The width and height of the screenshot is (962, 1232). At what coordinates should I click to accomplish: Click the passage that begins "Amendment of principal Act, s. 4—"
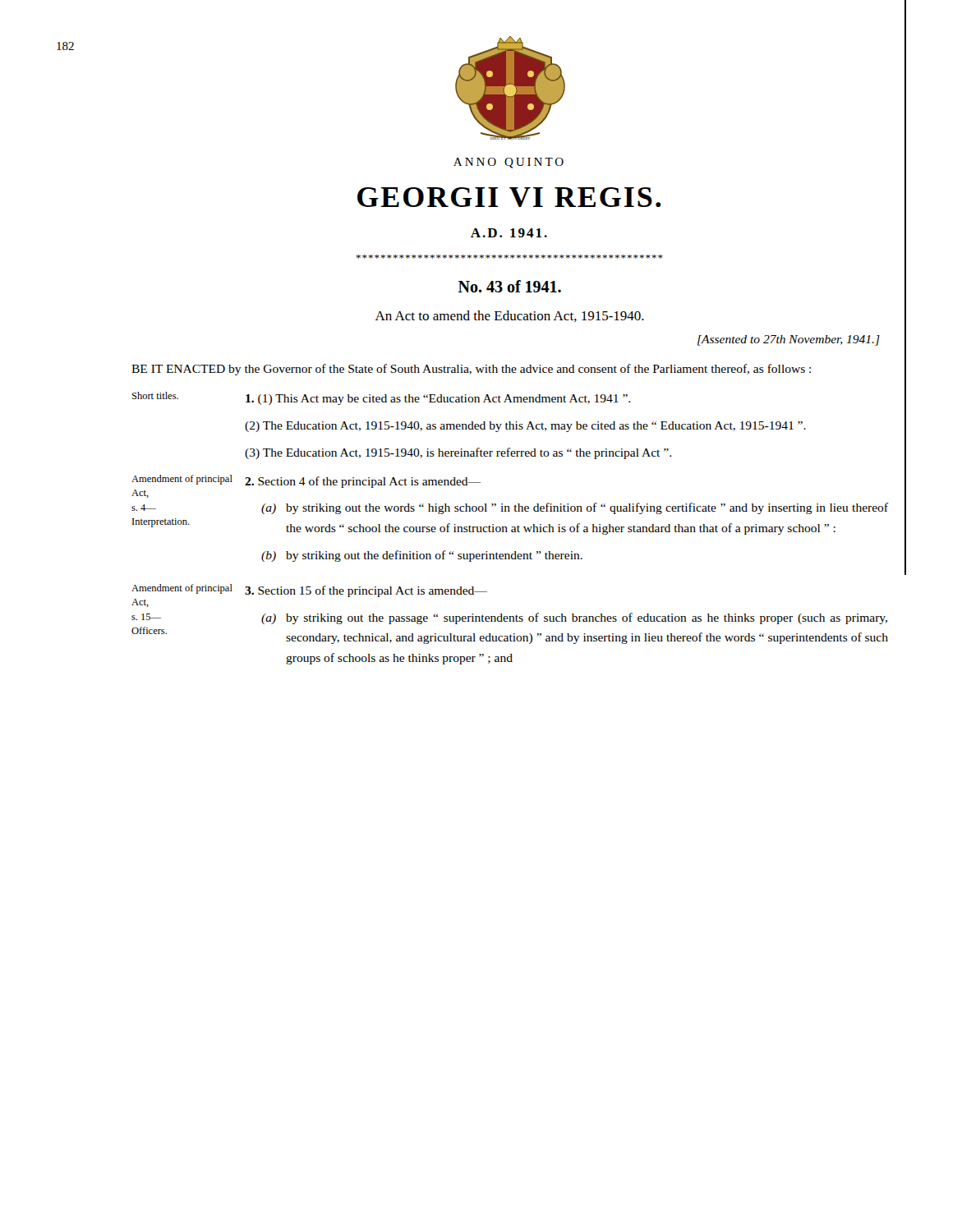click(x=510, y=522)
